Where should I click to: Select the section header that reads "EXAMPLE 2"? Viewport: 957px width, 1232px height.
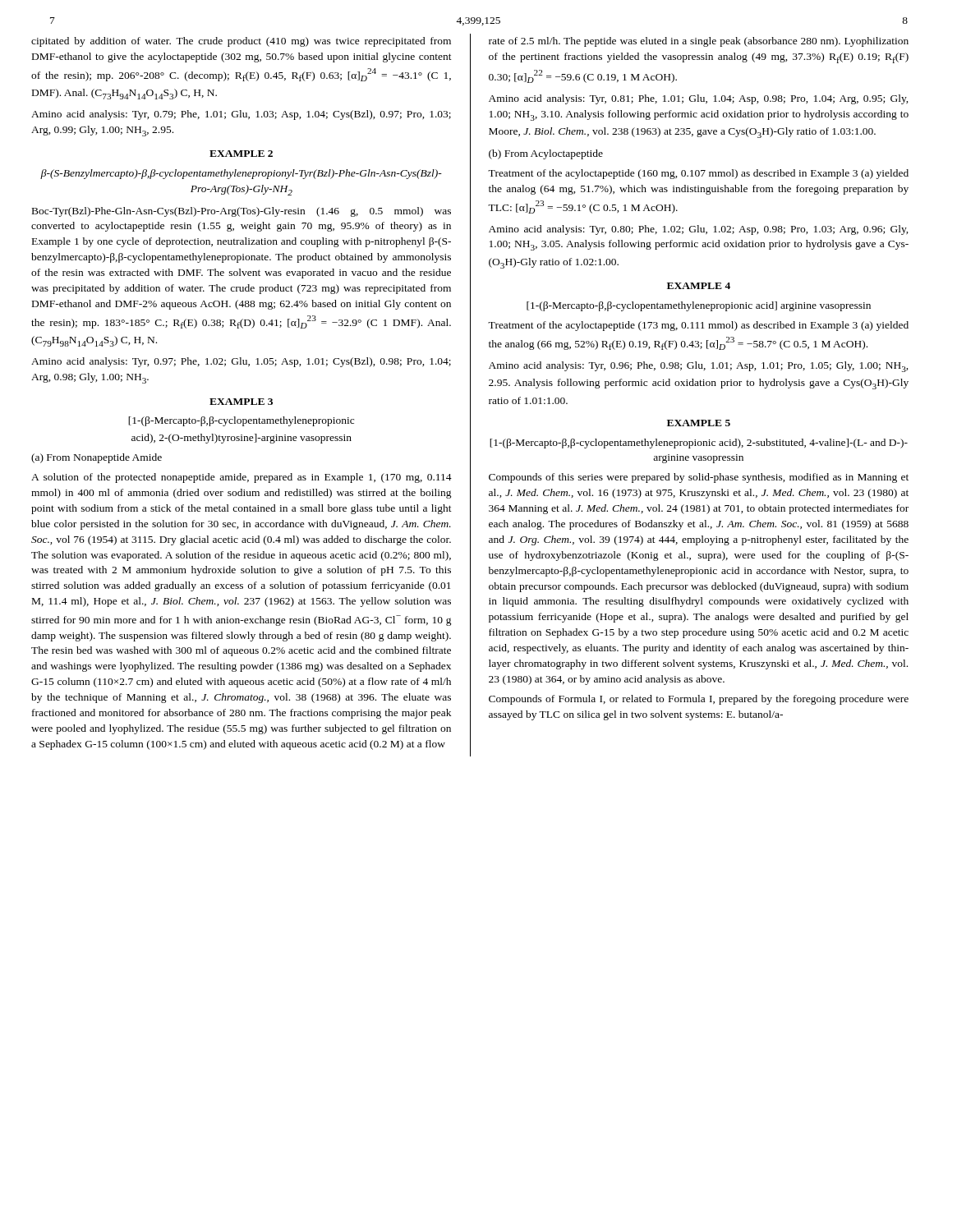(x=241, y=154)
